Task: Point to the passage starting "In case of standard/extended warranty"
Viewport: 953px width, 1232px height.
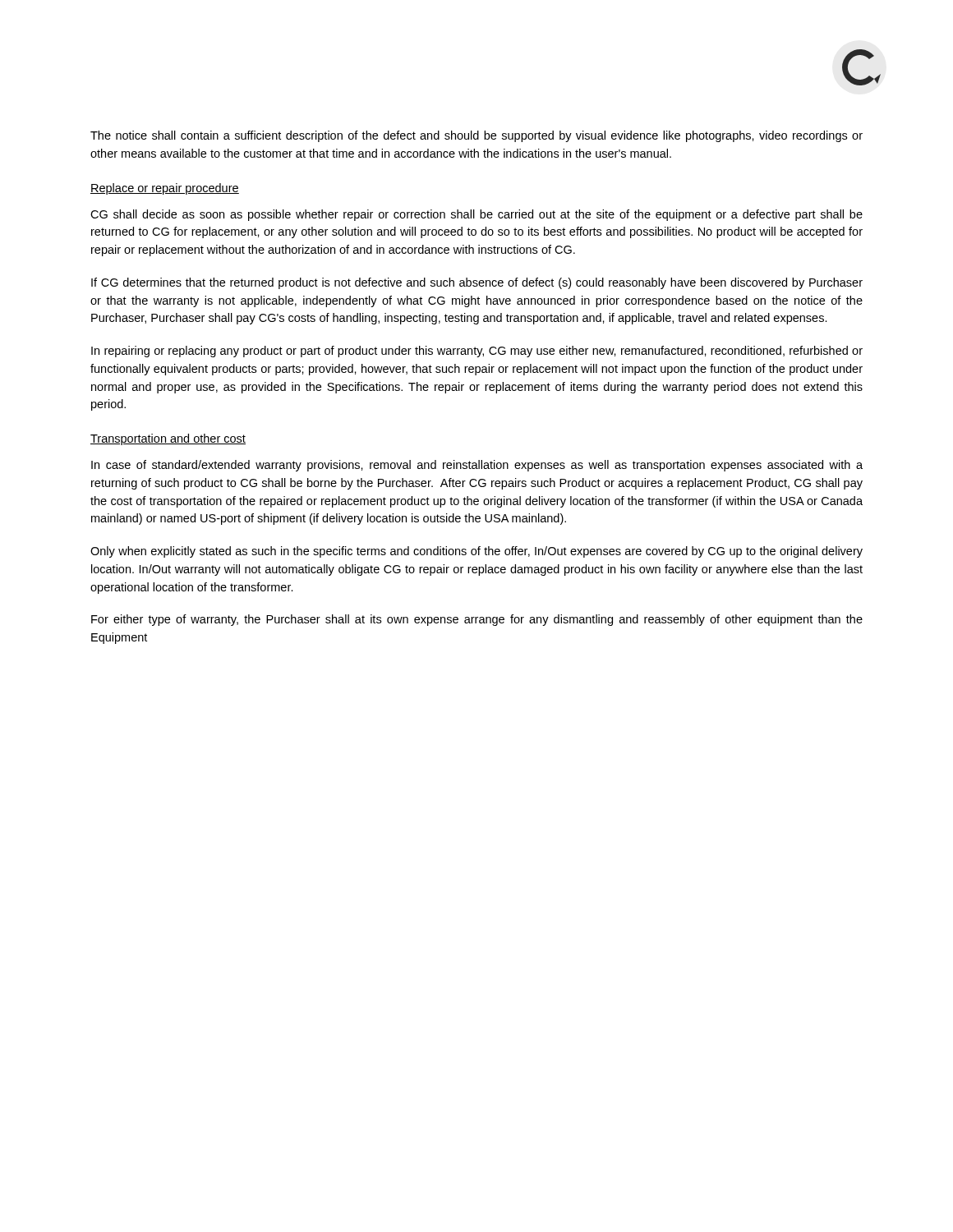Action: [x=476, y=492]
